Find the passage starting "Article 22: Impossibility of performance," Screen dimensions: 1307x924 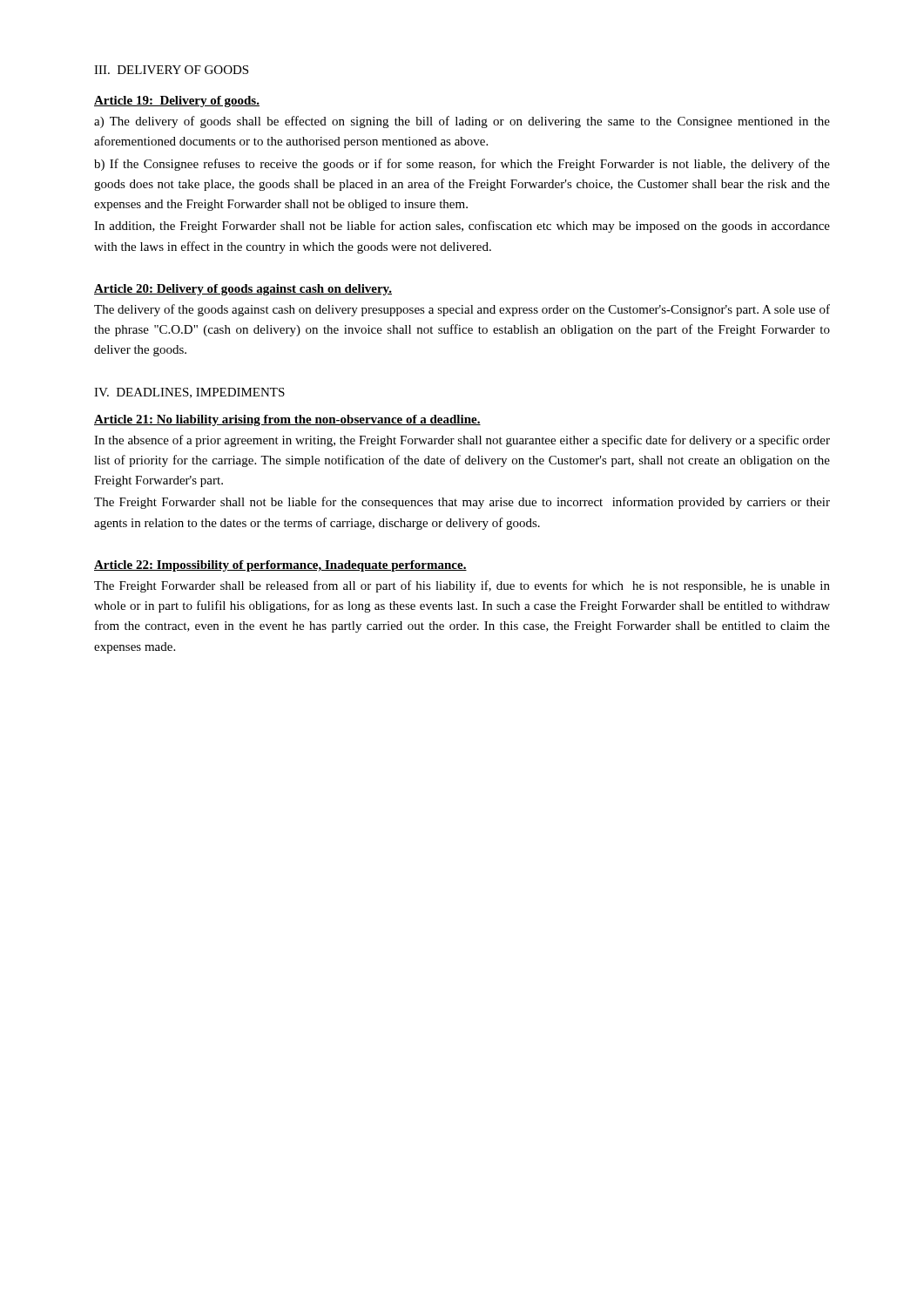(280, 564)
